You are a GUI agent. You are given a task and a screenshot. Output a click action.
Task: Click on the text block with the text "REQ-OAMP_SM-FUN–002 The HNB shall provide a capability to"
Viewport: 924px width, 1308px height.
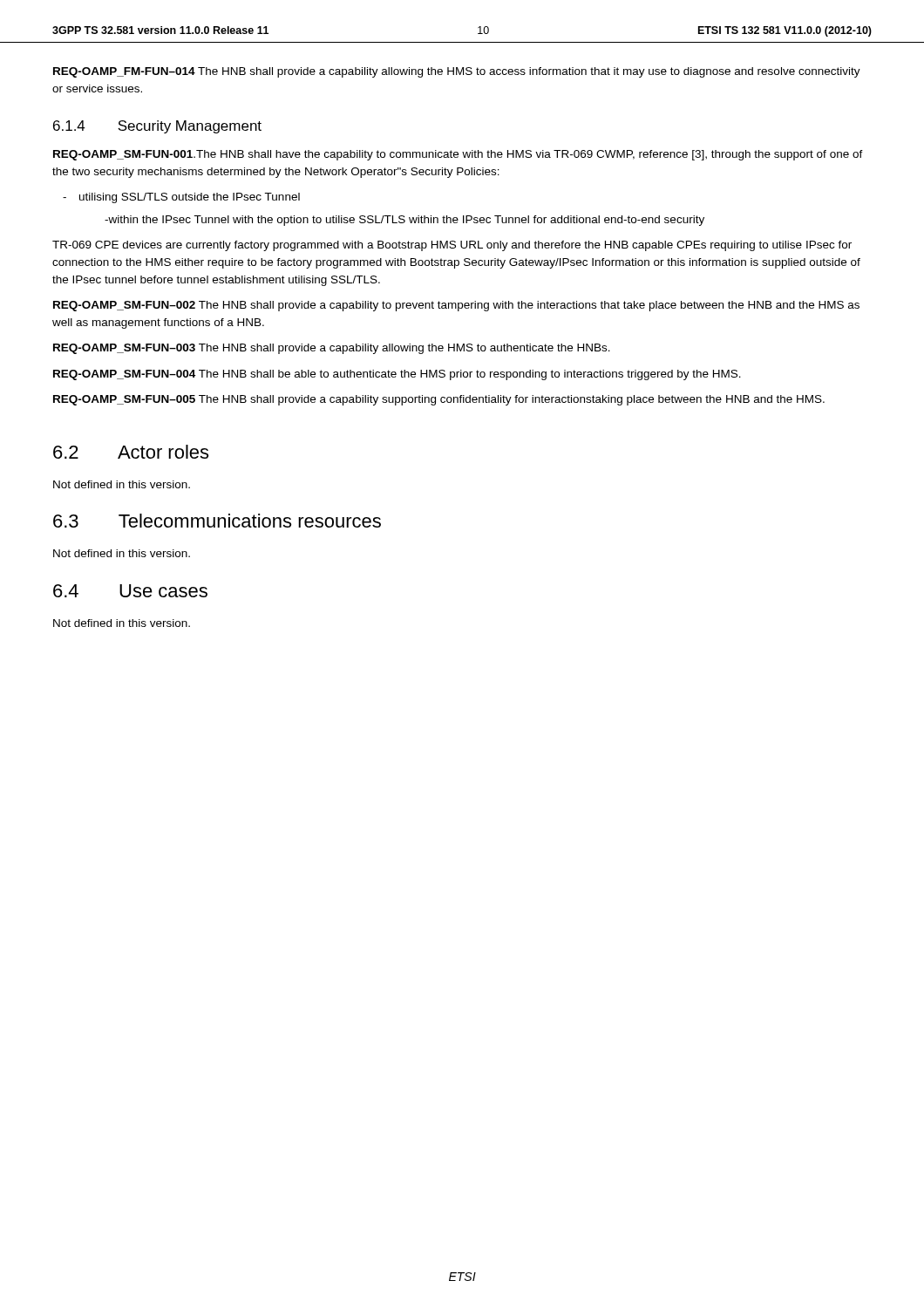pyautogui.click(x=456, y=313)
